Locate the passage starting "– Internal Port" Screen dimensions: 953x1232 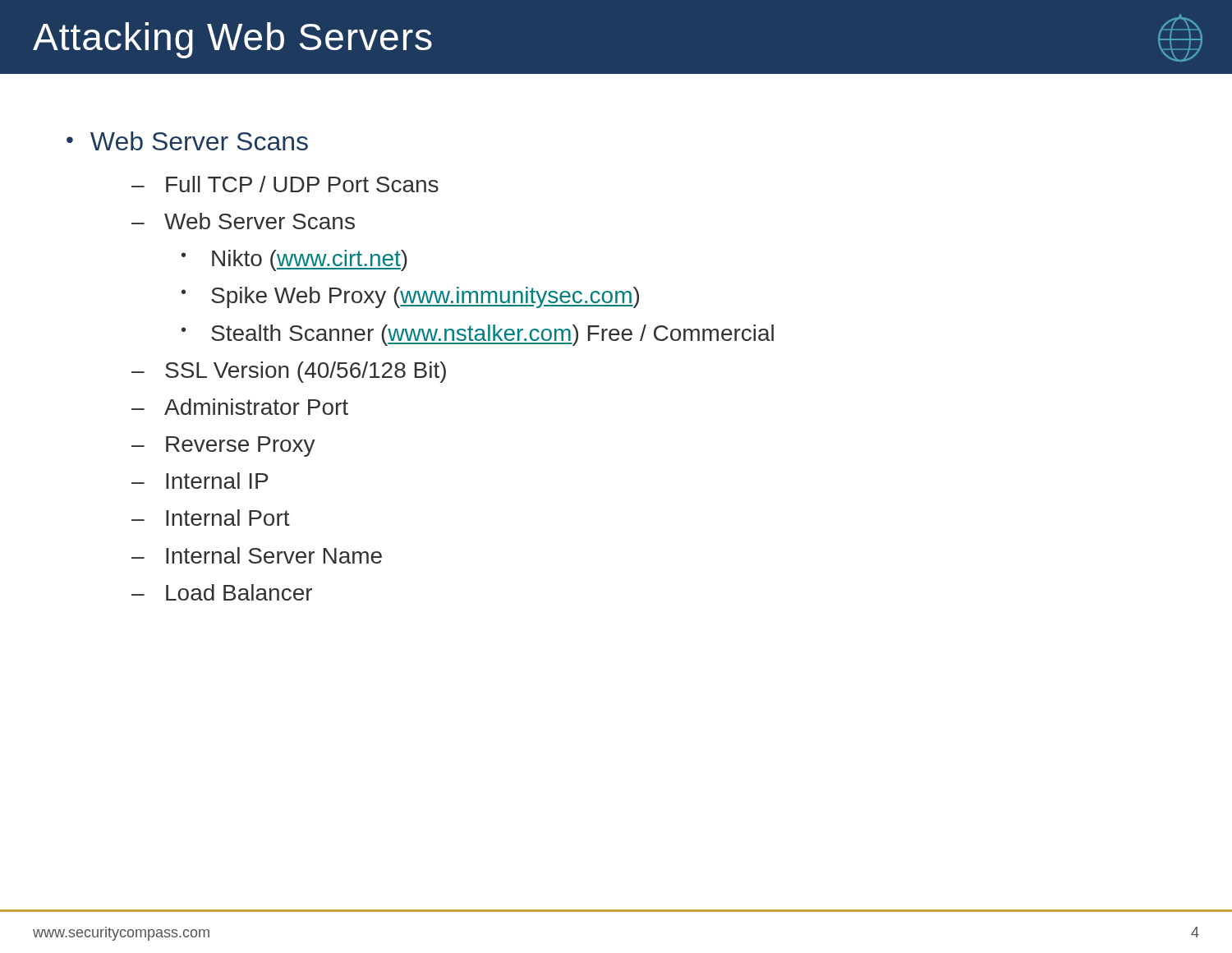tap(210, 518)
